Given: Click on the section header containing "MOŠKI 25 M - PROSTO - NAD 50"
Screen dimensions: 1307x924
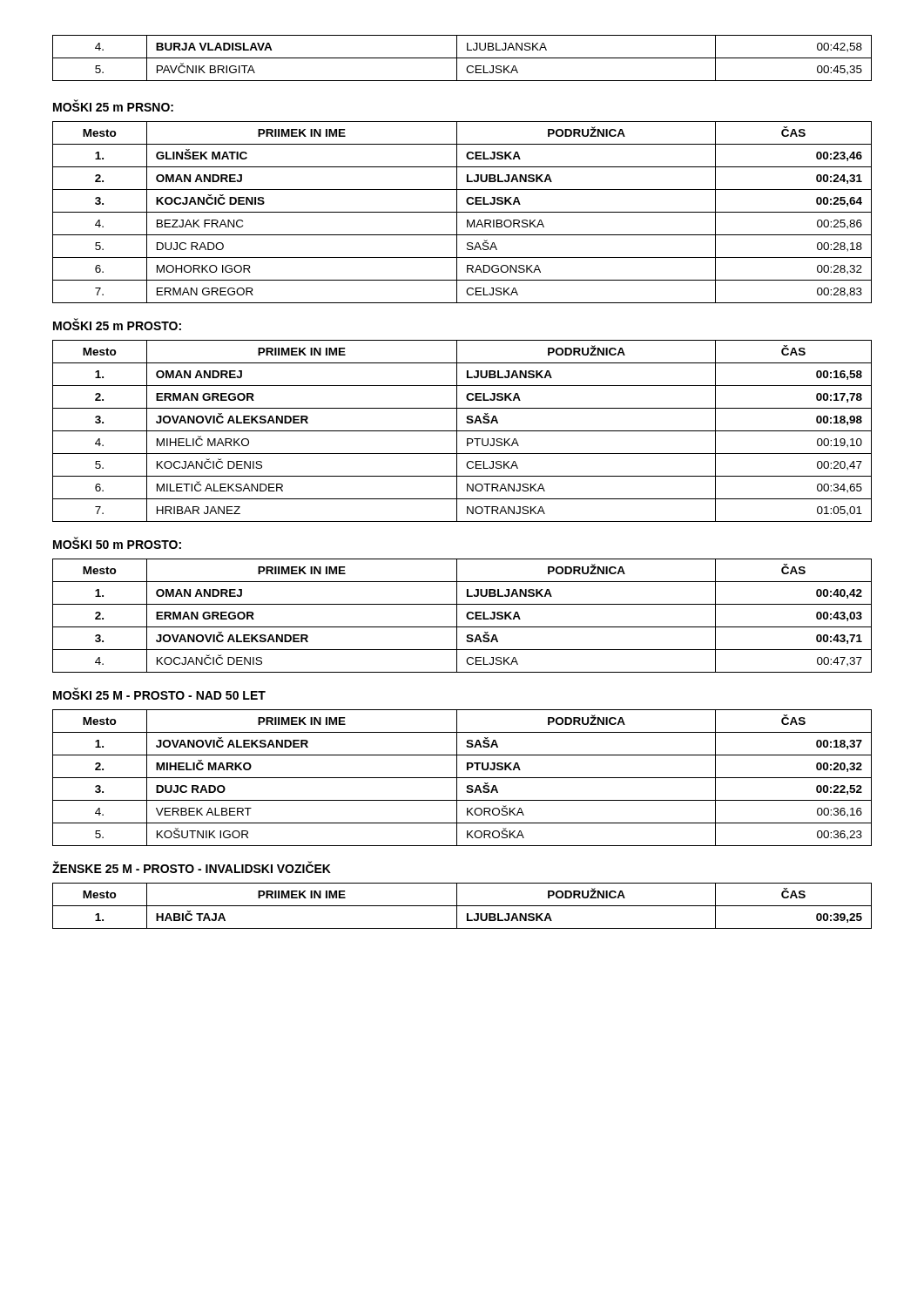Looking at the screenshot, I should click(159, 695).
